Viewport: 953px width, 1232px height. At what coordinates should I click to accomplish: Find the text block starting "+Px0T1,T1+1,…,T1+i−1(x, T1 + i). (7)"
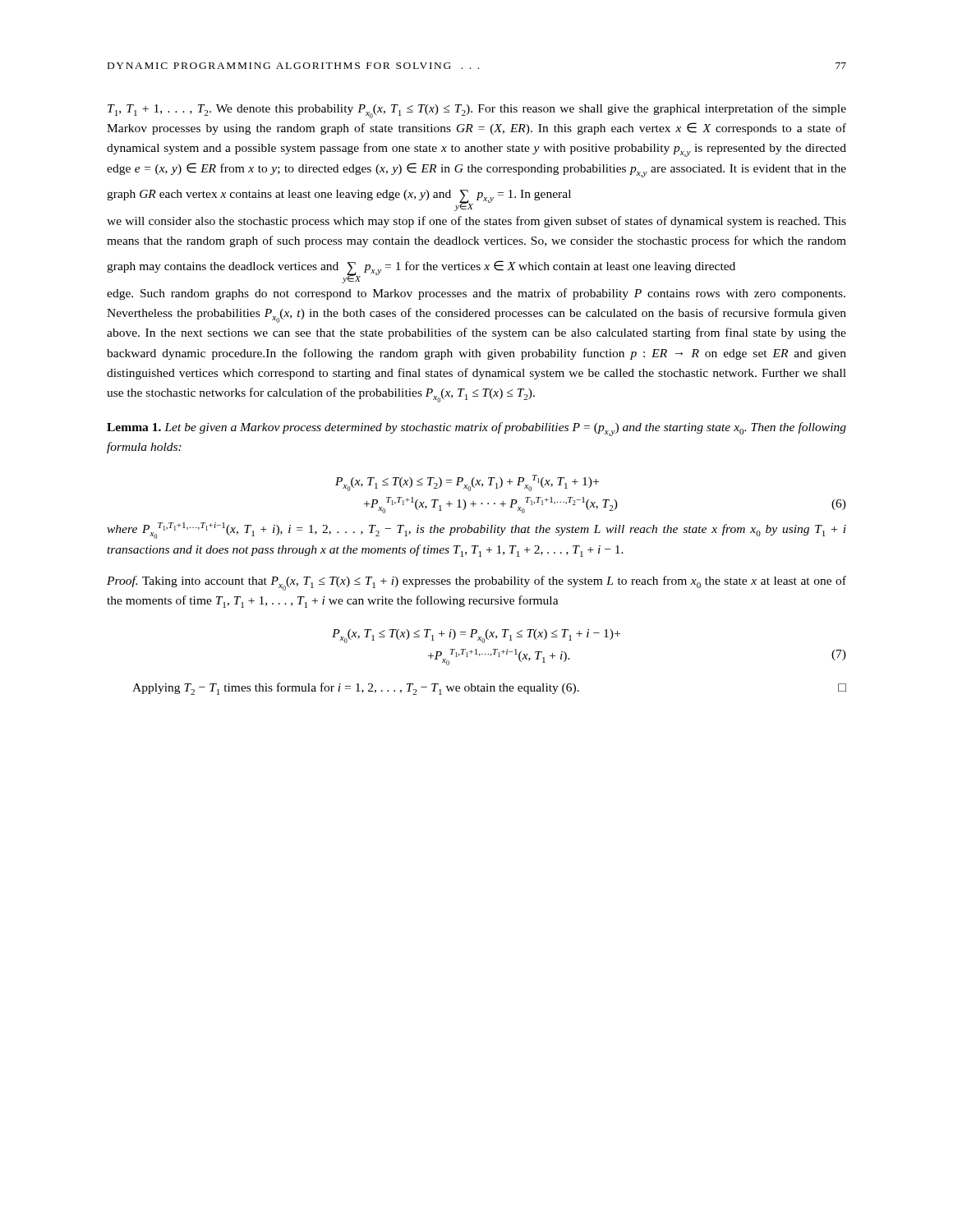(498, 657)
